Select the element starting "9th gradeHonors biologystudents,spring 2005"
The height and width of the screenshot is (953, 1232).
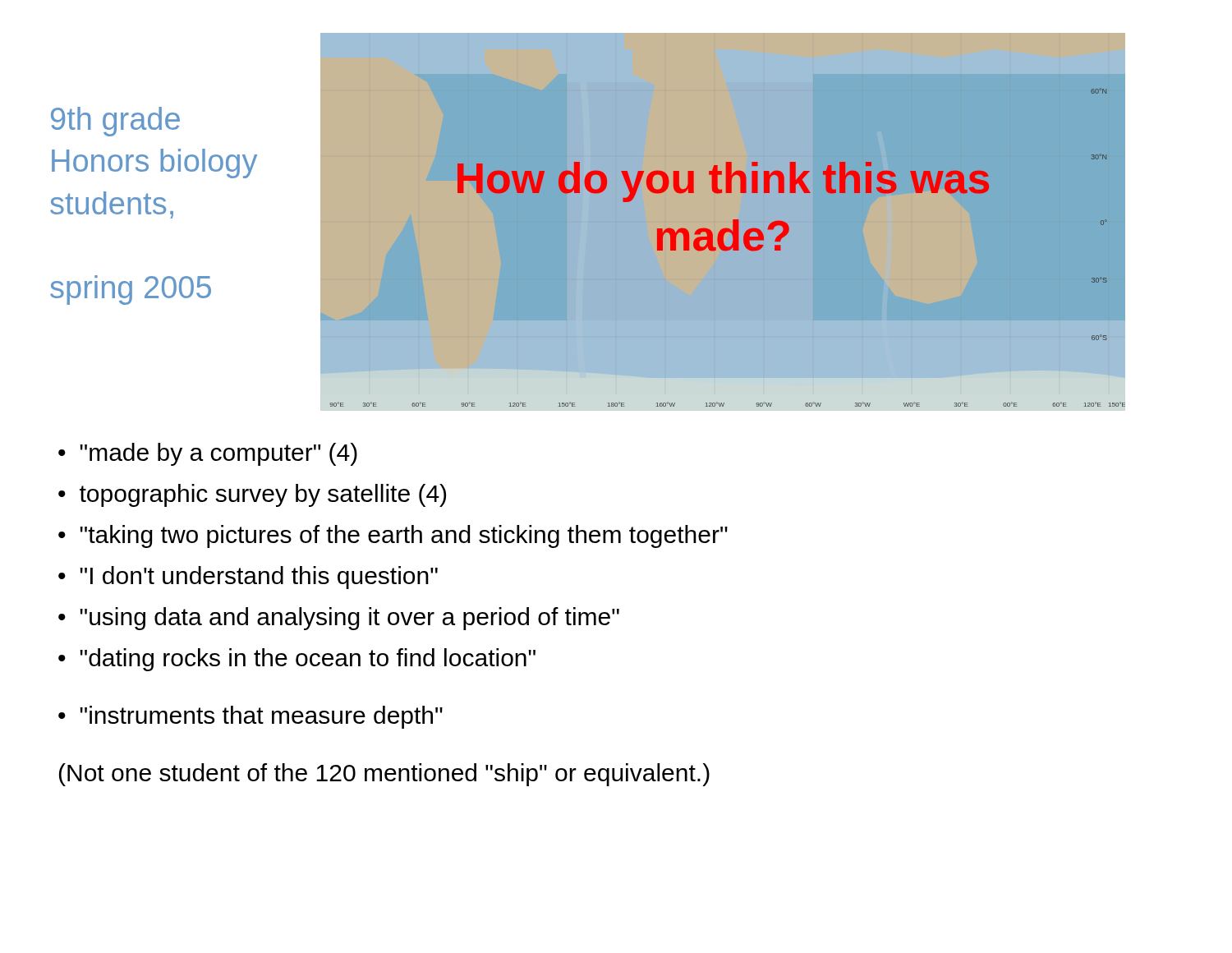click(164, 204)
